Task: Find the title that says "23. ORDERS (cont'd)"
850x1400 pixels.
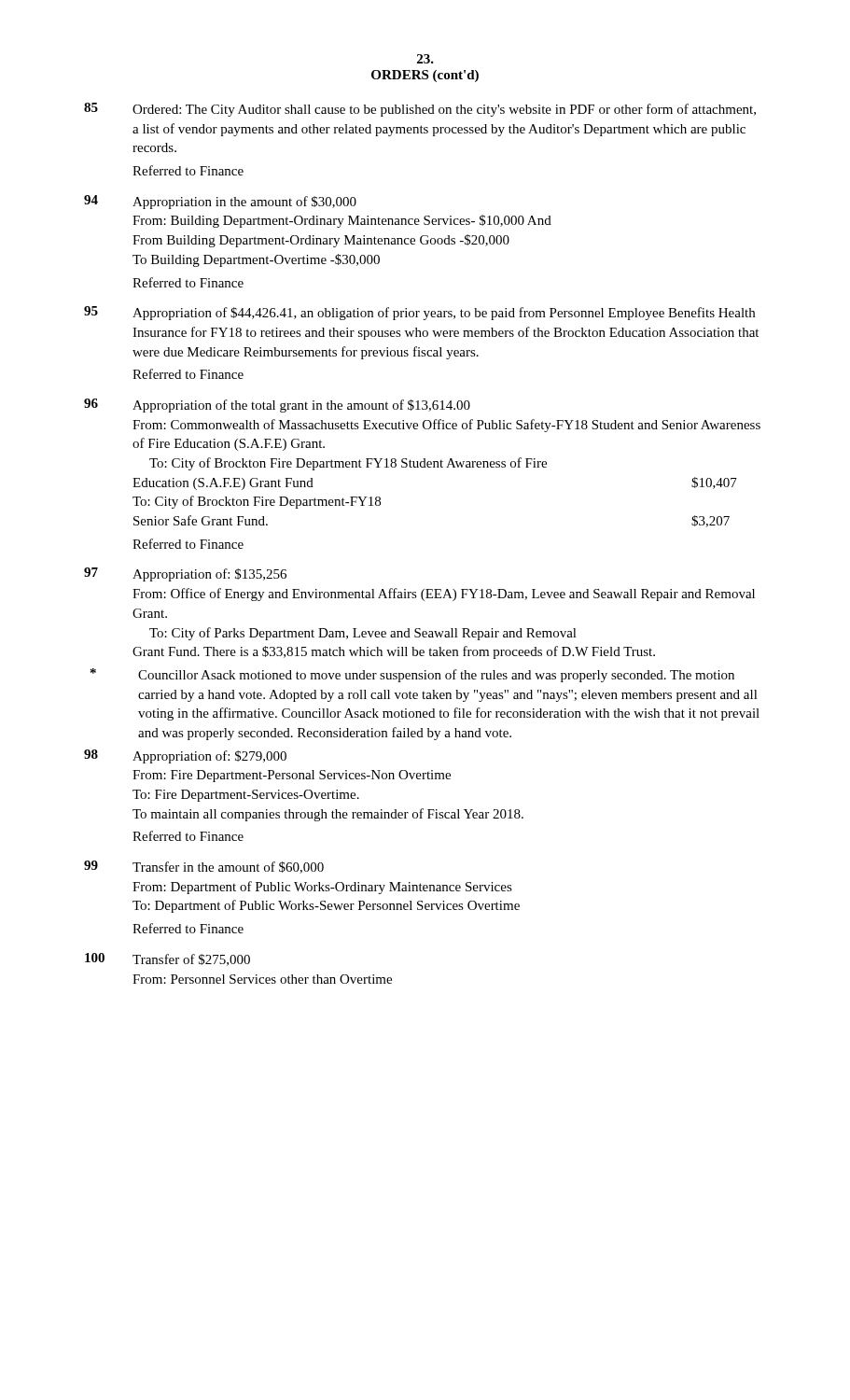Action: (425, 67)
